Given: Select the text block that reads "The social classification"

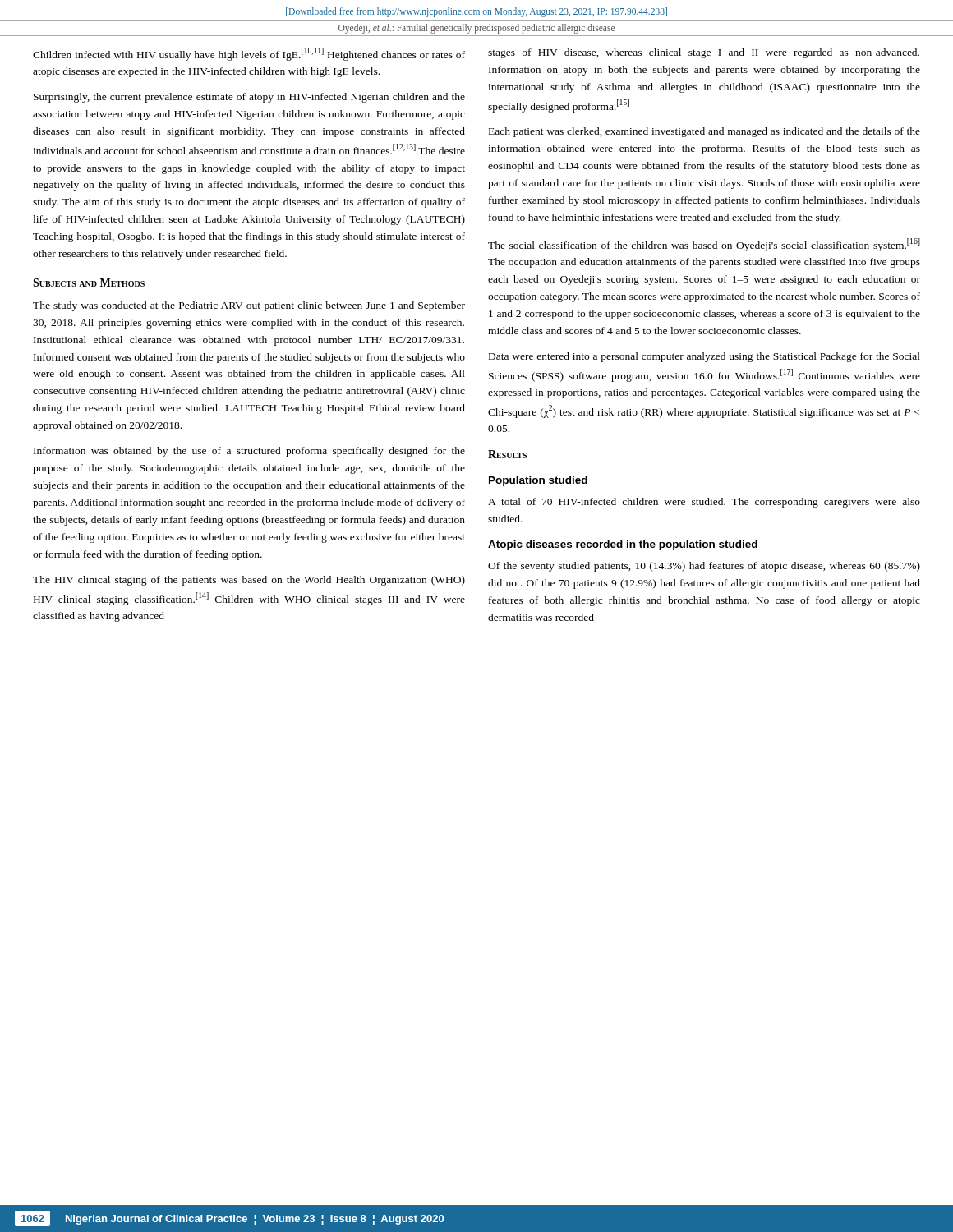Looking at the screenshot, I should pos(704,287).
